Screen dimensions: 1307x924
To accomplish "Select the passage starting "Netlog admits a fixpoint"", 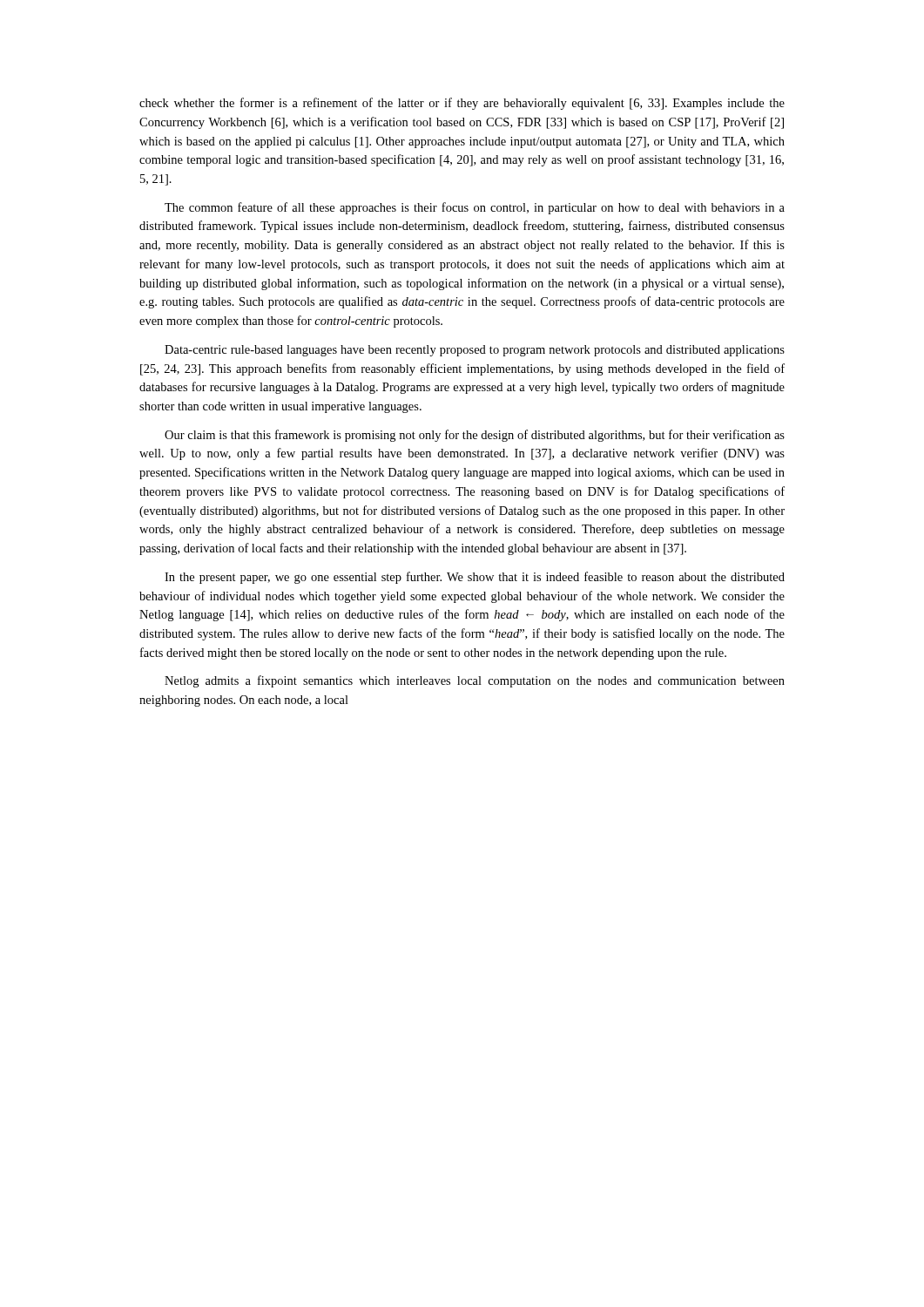I will pyautogui.click(x=462, y=691).
